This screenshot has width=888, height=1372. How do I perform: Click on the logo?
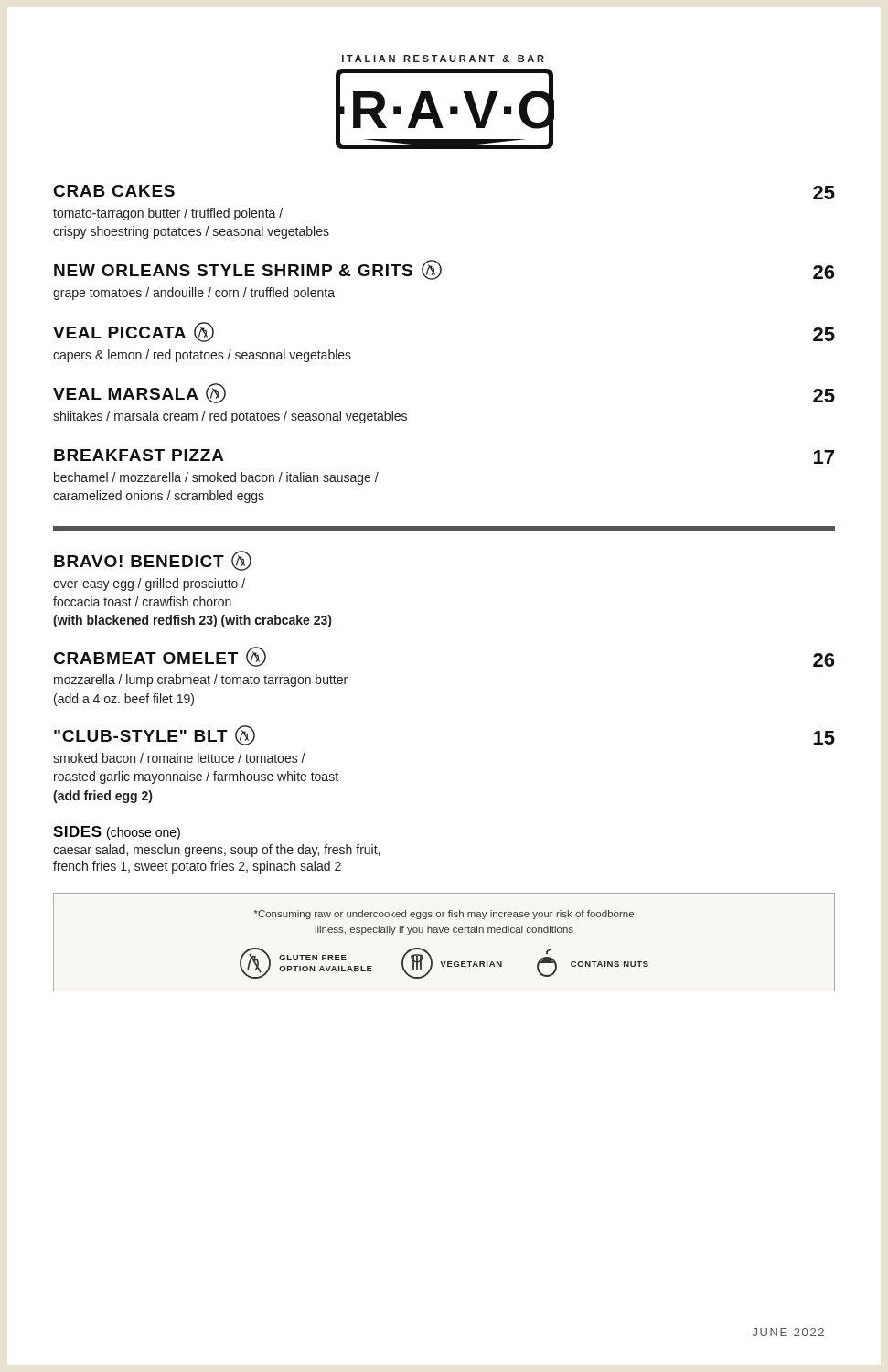[444, 103]
